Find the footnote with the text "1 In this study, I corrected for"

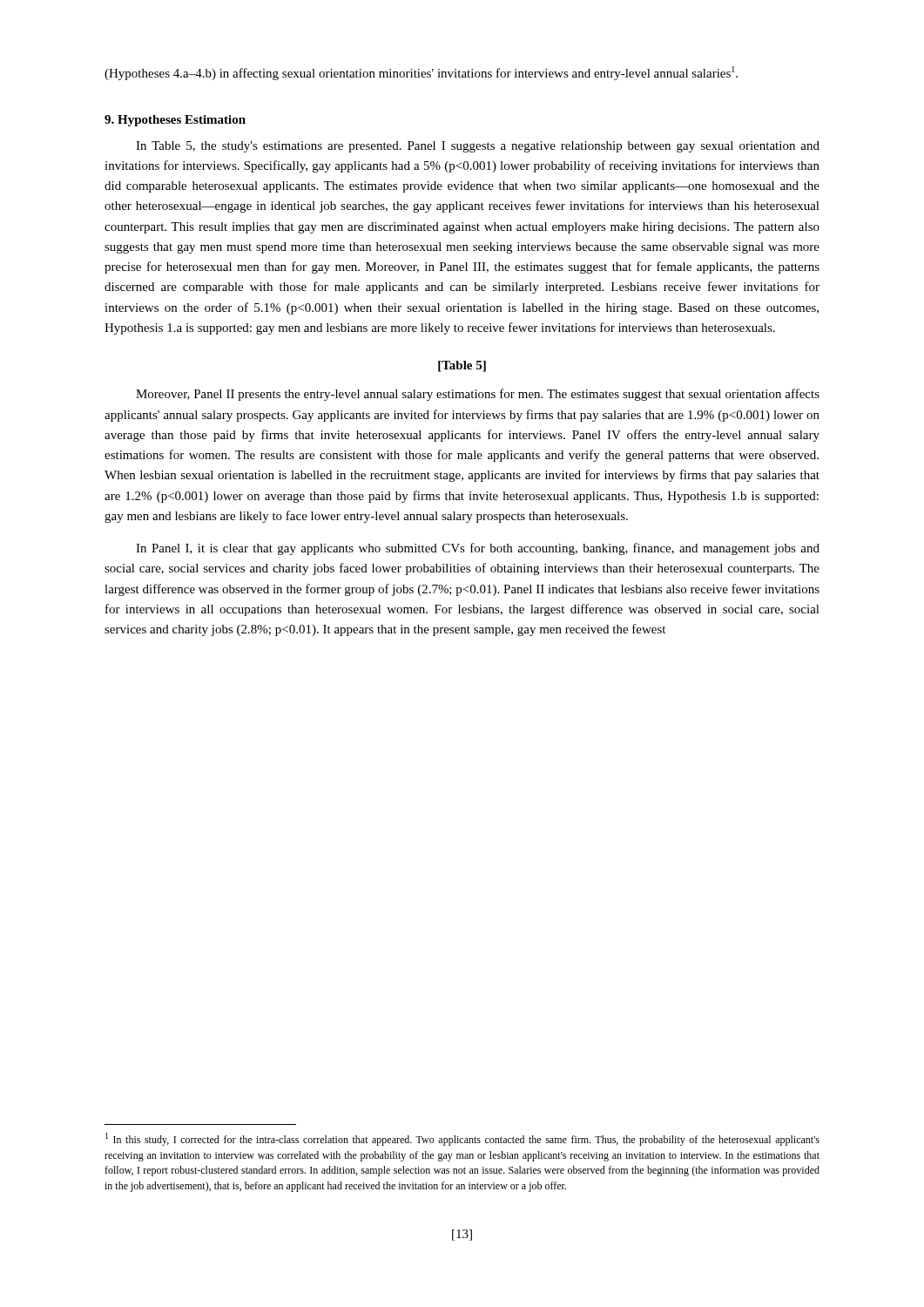click(x=462, y=1162)
